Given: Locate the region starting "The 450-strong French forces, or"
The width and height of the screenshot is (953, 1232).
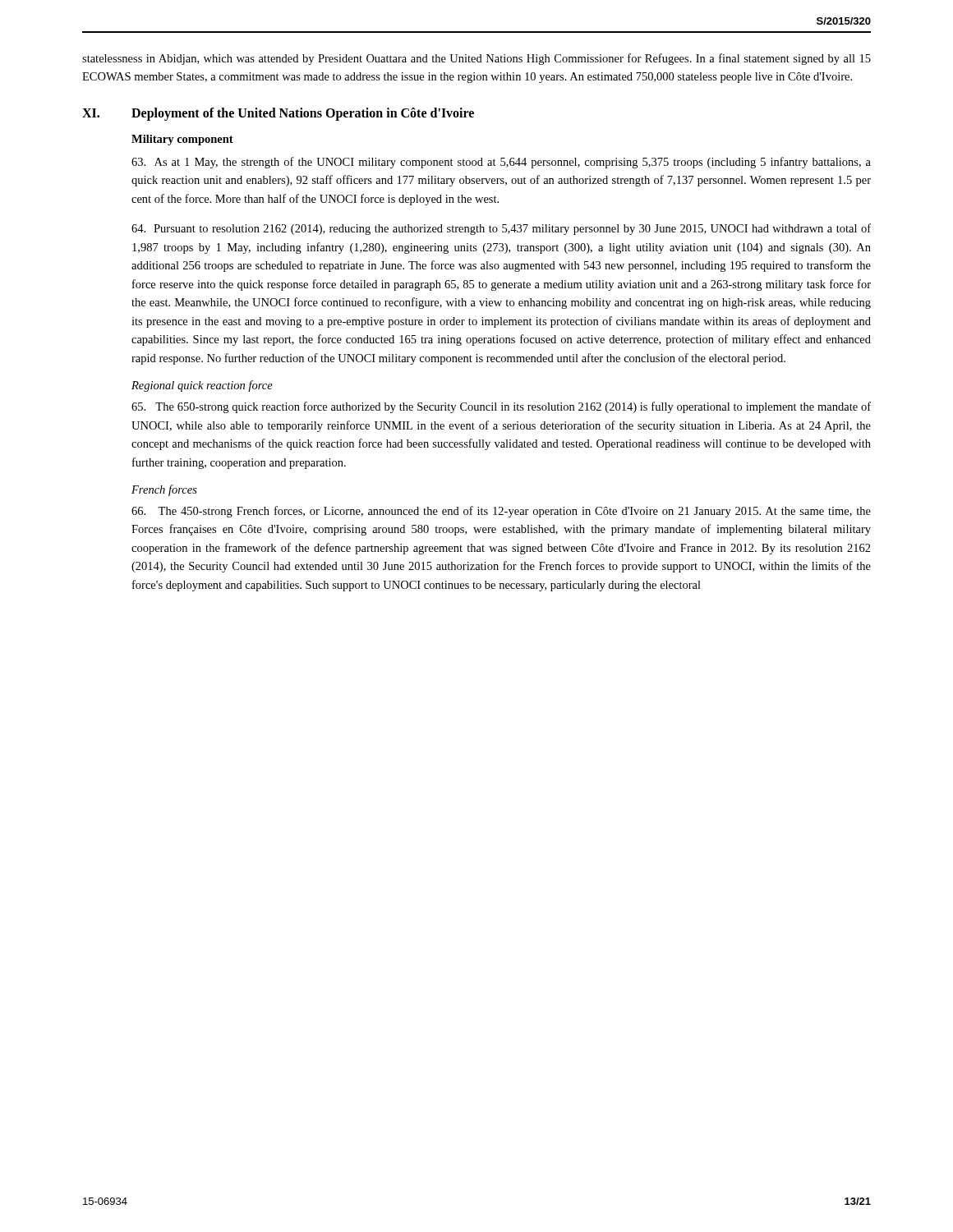Looking at the screenshot, I should click(x=501, y=548).
